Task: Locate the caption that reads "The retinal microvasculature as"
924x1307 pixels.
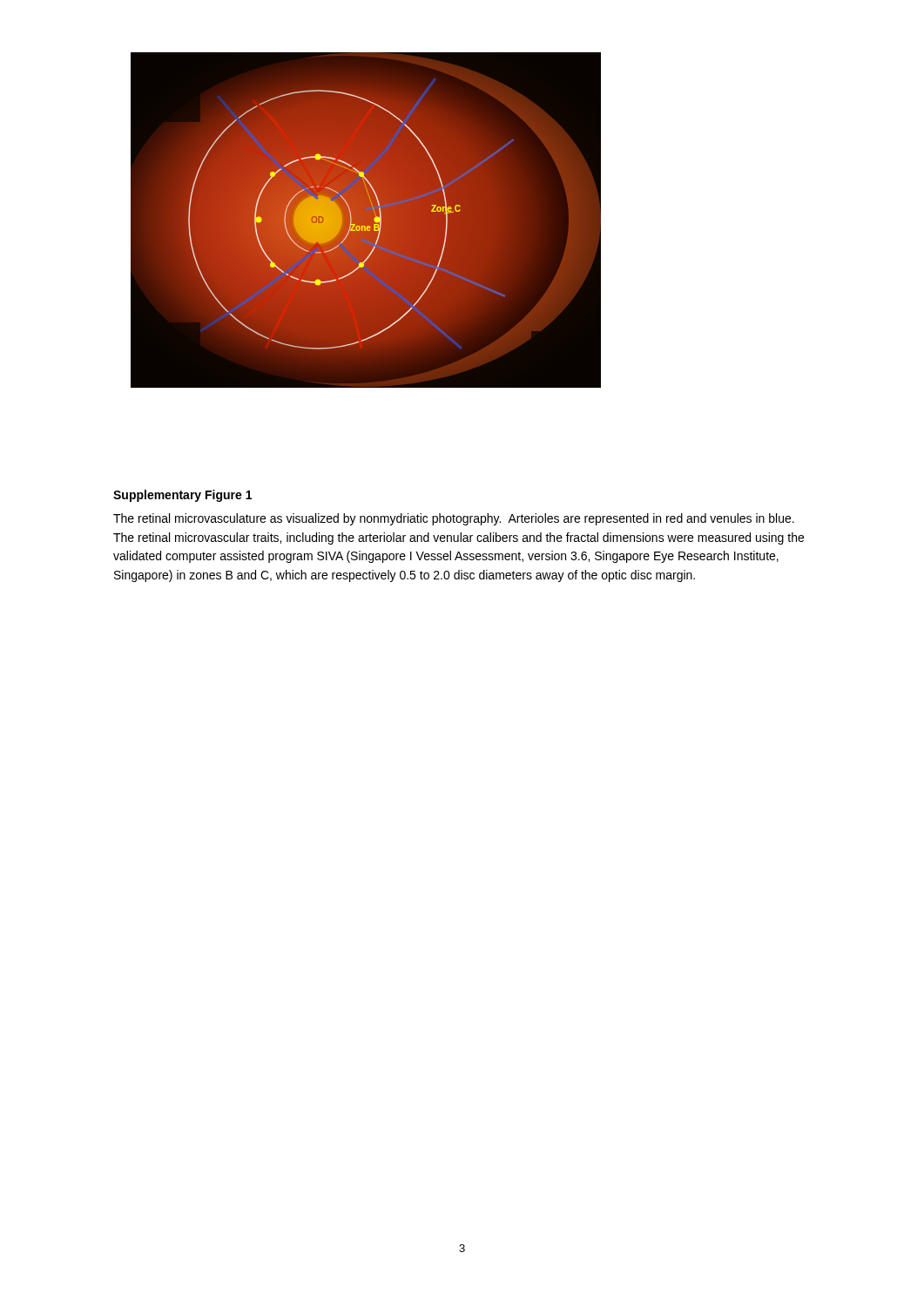Action: [459, 547]
